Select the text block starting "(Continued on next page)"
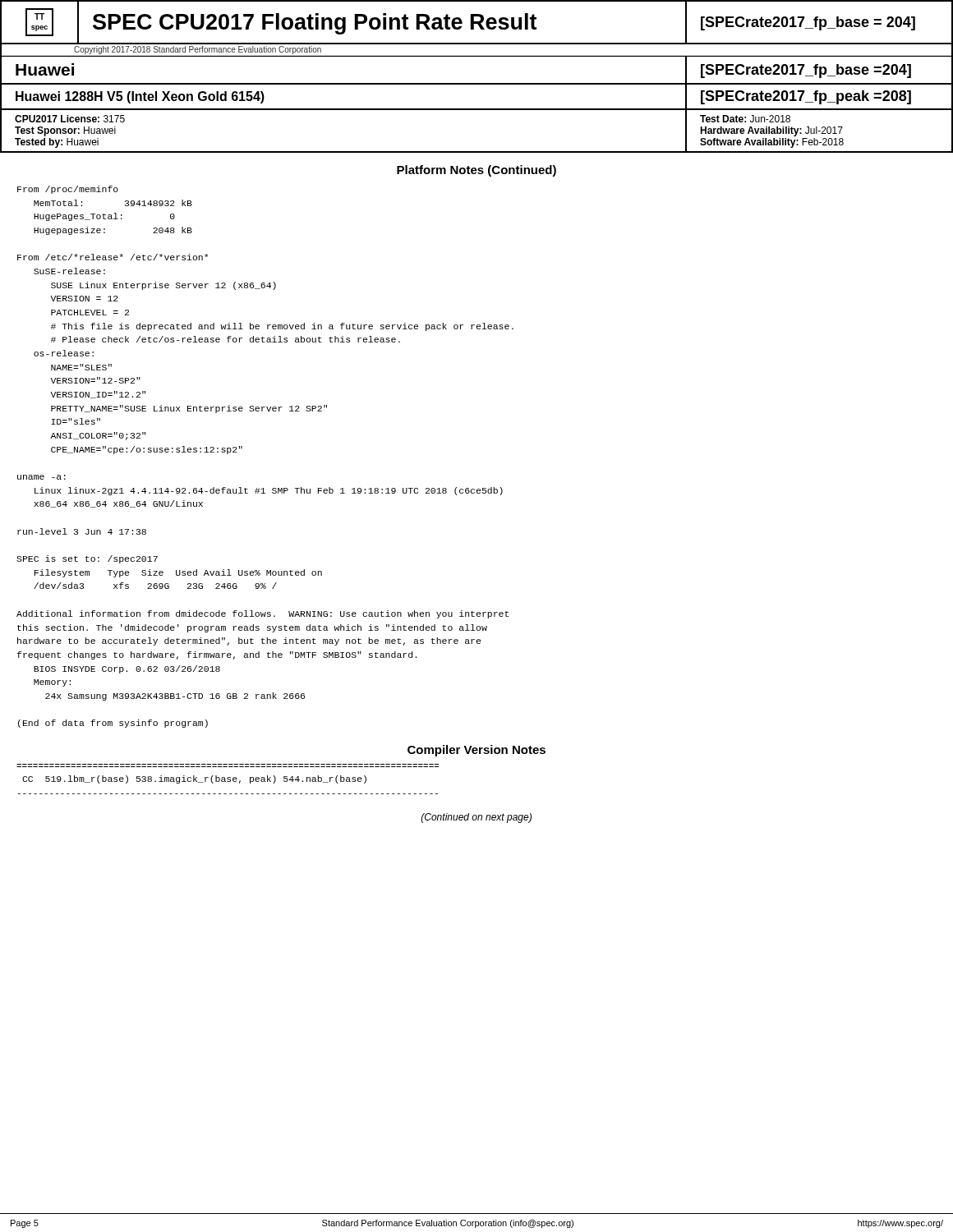 (x=476, y=817)
